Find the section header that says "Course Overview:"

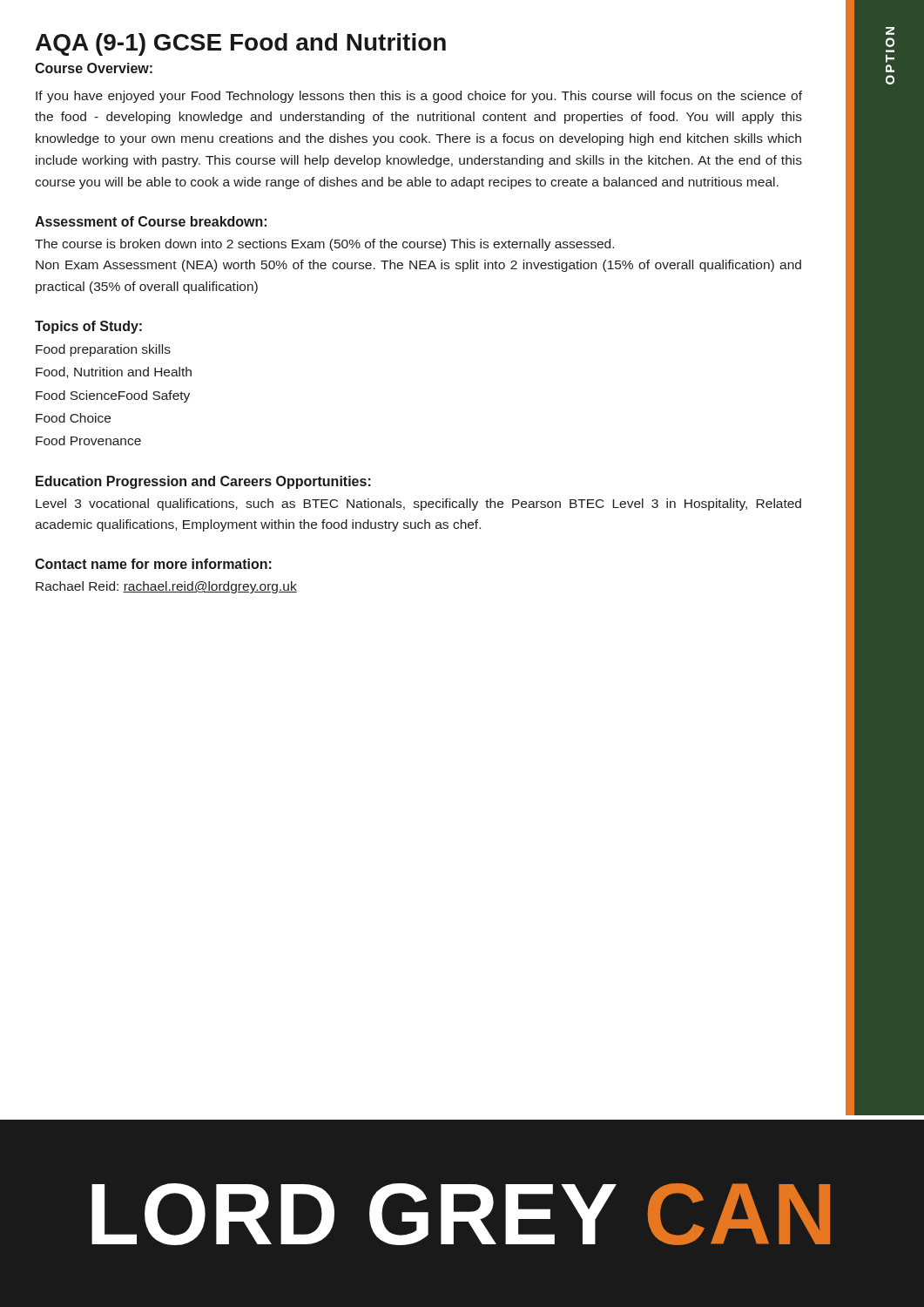tap(94, 68)
